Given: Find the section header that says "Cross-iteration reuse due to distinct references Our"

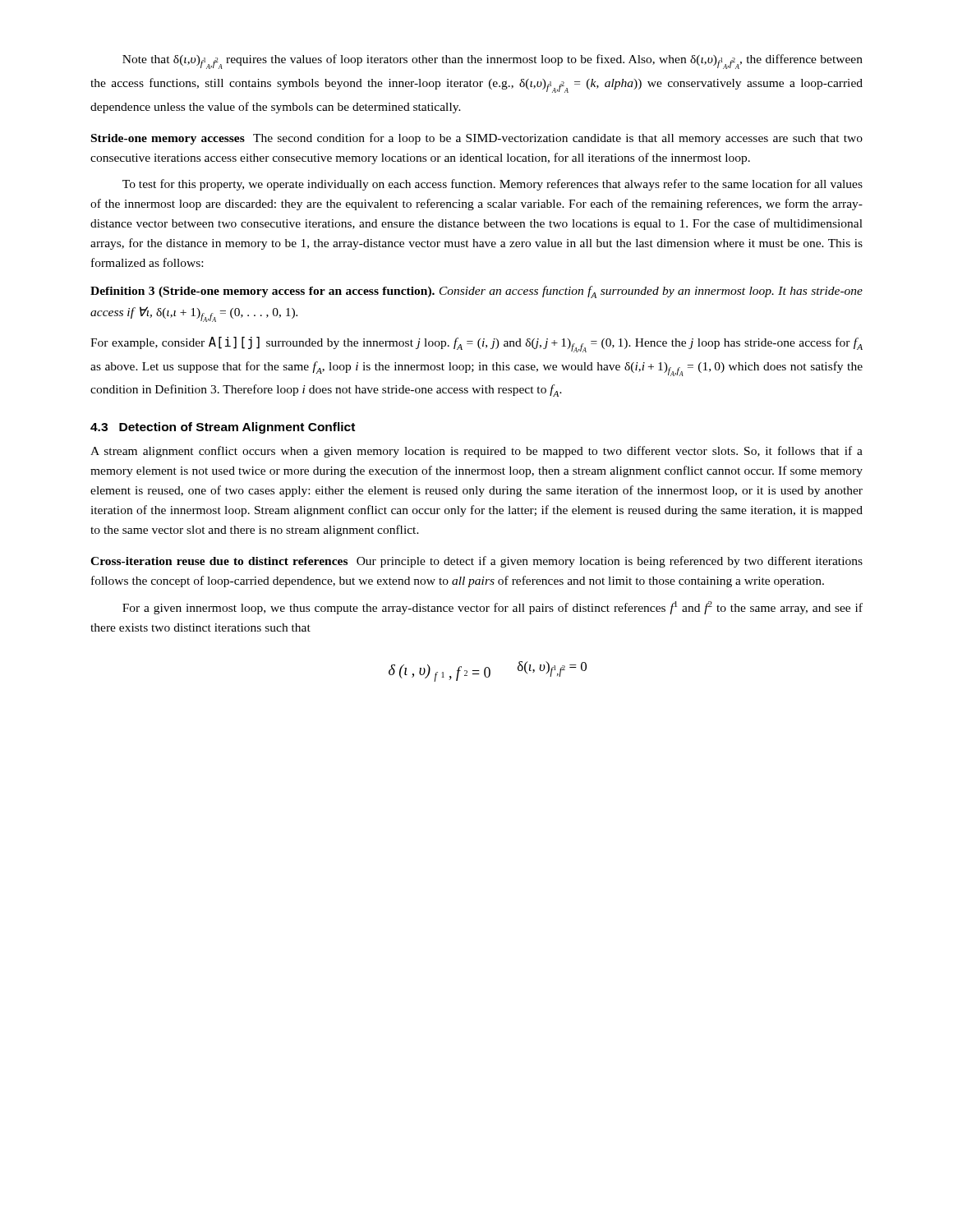Looking at the screenshot, I should (x=476, y=571).
